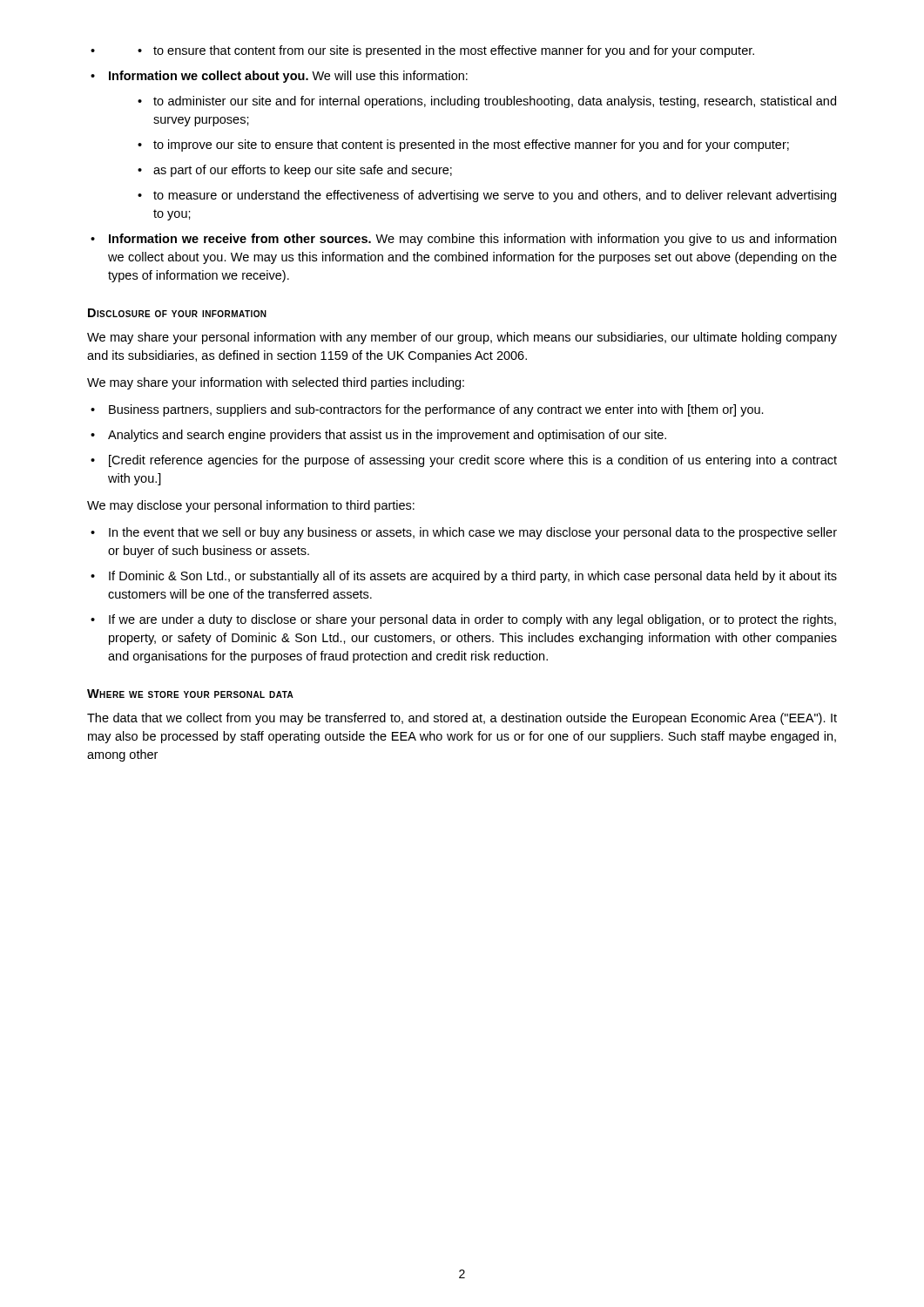Point to the region starting "to administer our site"
The height and width of the screenshot is (1307, 924).
pyautogui.click(x=495, y=110)
